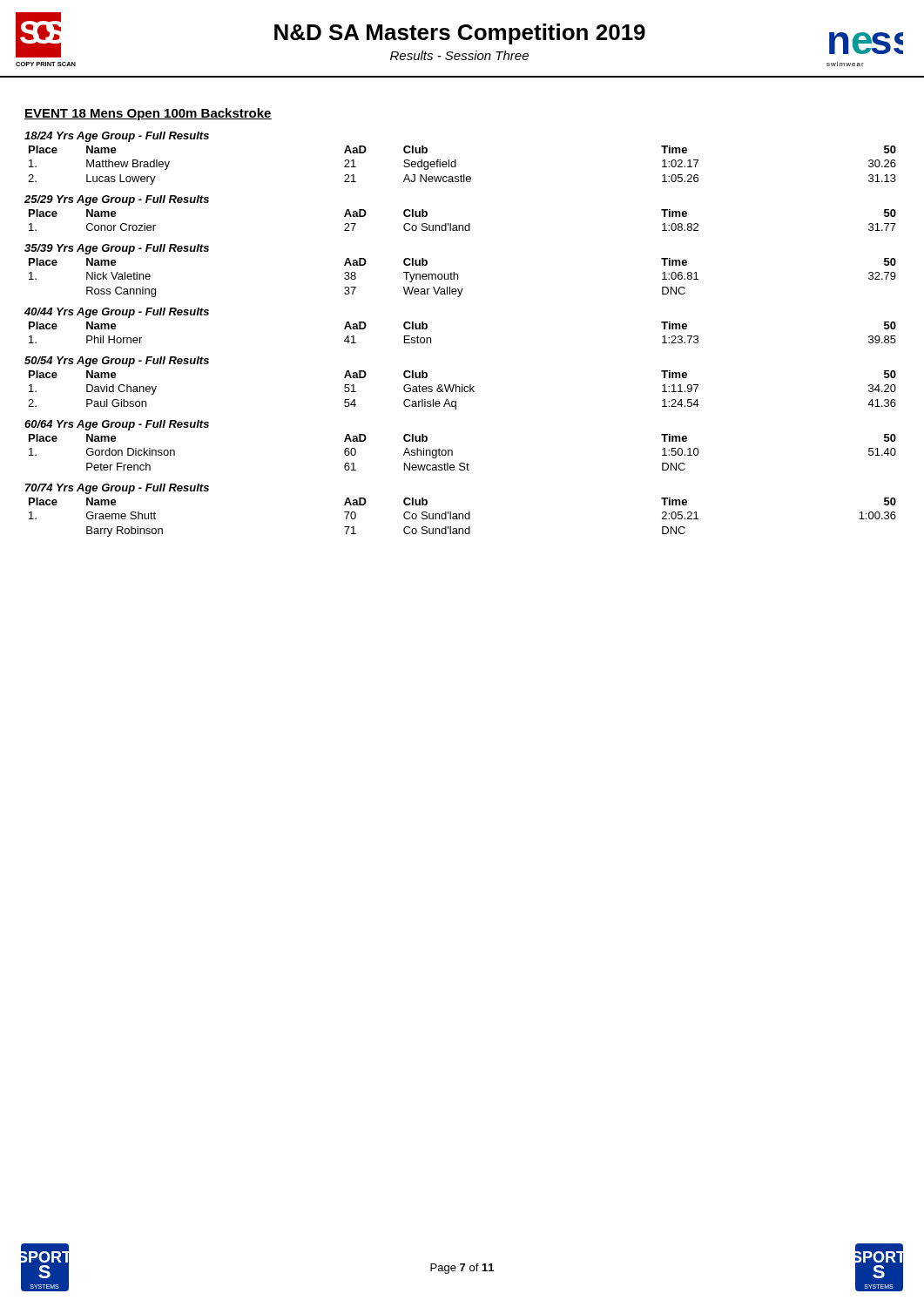Click on the table containing "Conor Crozier"
This screenshot has height=1307, width=924.
462,220
